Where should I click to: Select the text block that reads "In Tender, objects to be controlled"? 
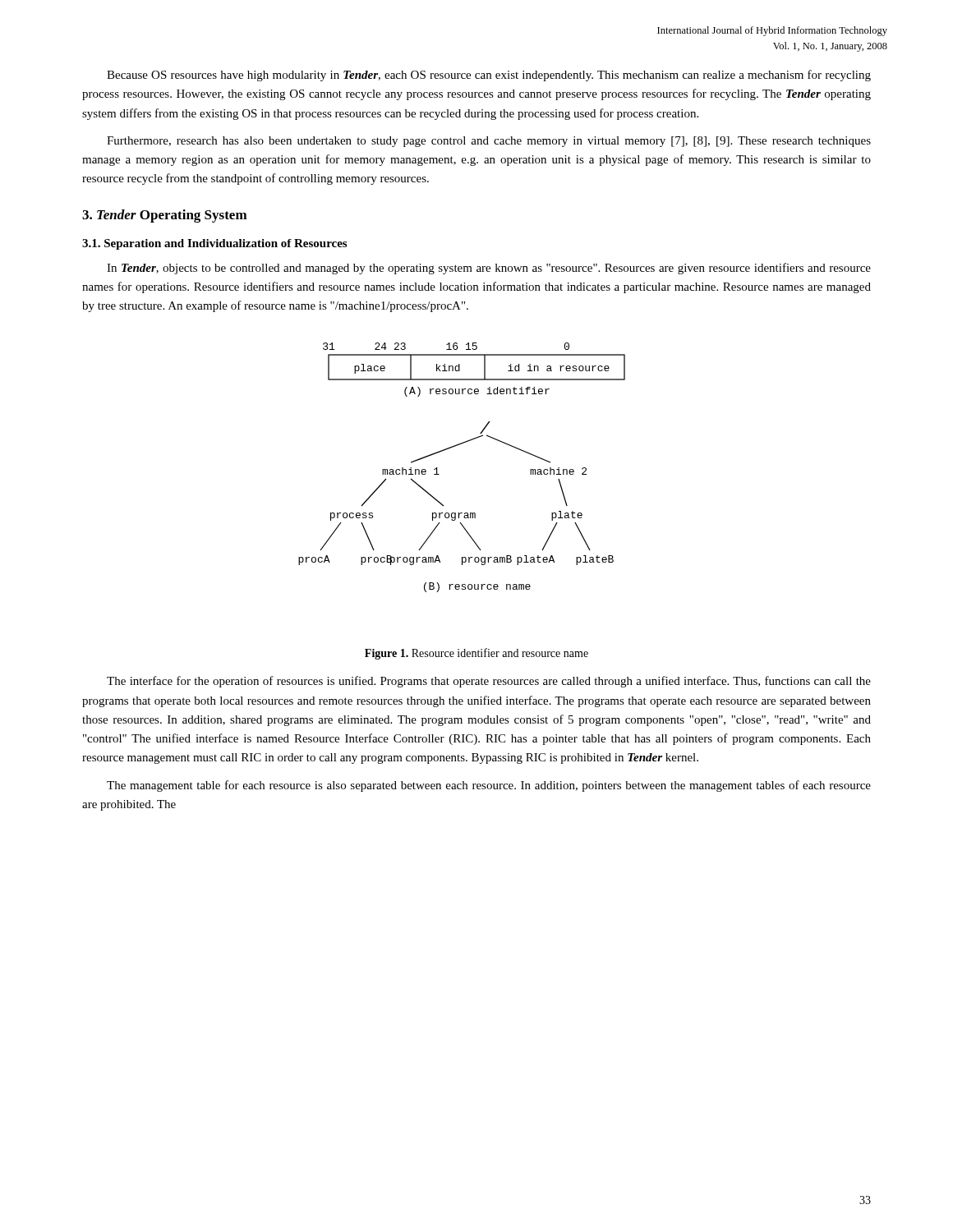[x=476, y=287]
